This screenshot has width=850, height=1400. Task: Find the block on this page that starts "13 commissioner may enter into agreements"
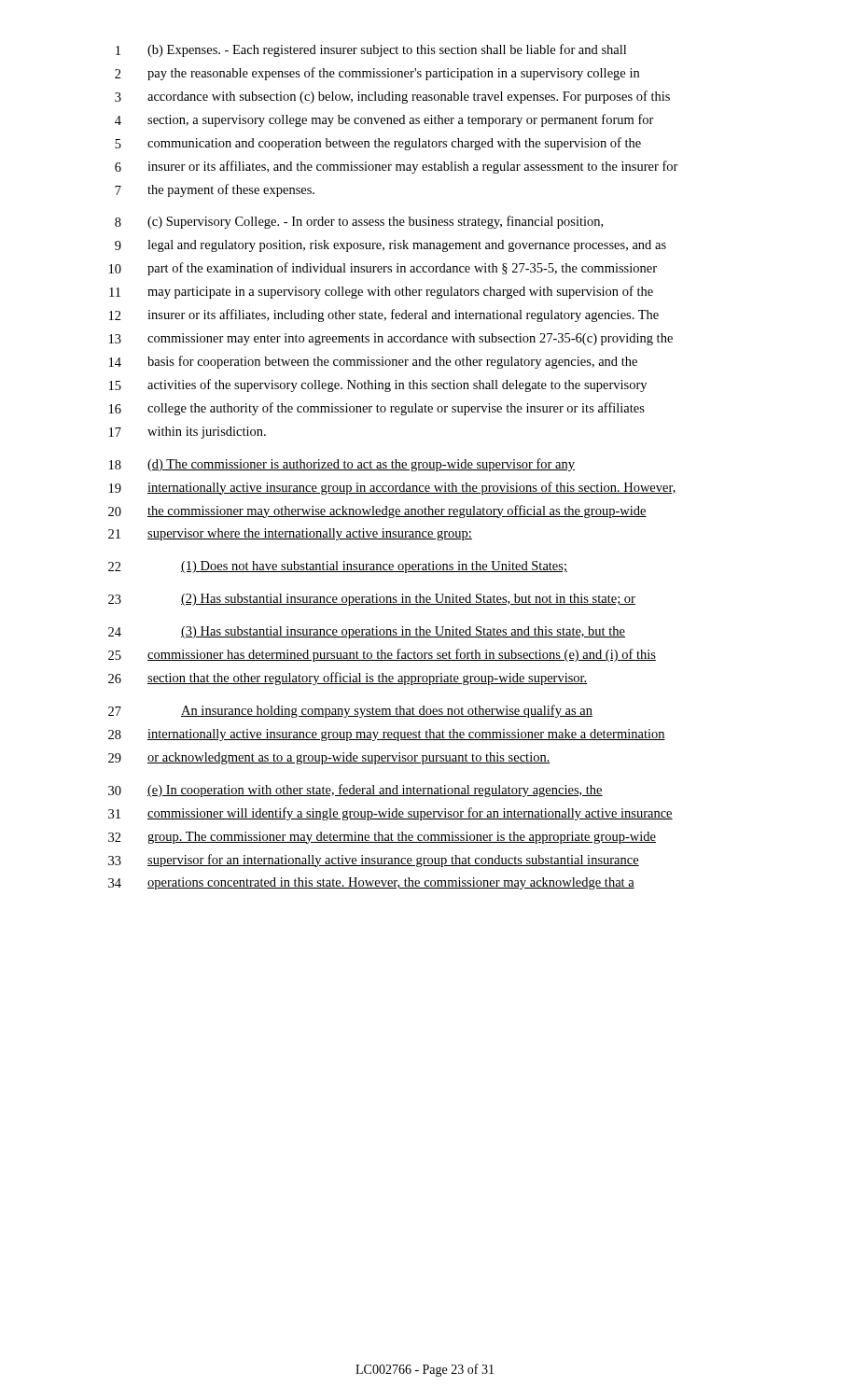click(438, 339)
